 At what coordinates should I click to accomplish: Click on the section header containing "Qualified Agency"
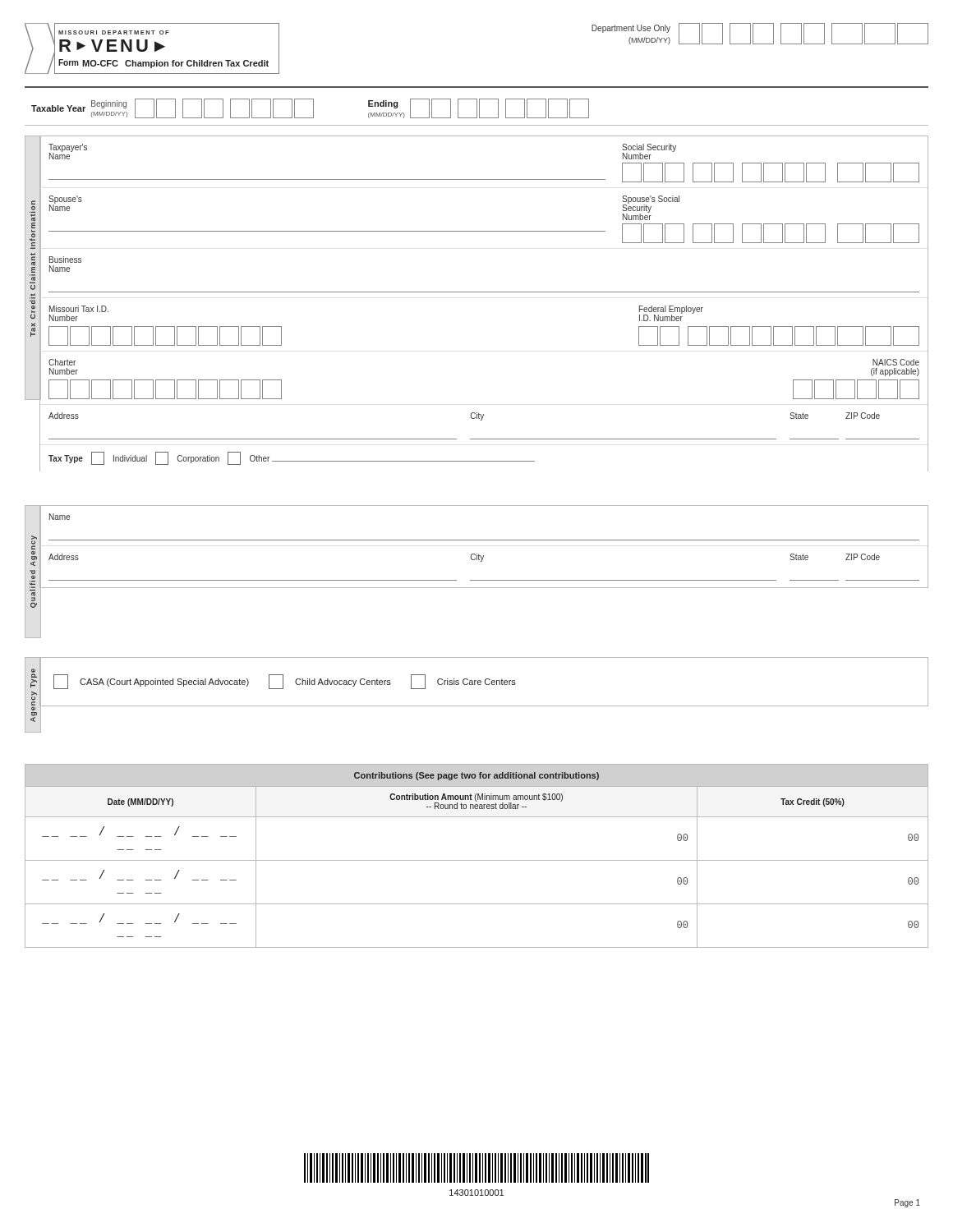tap(33, 572)
